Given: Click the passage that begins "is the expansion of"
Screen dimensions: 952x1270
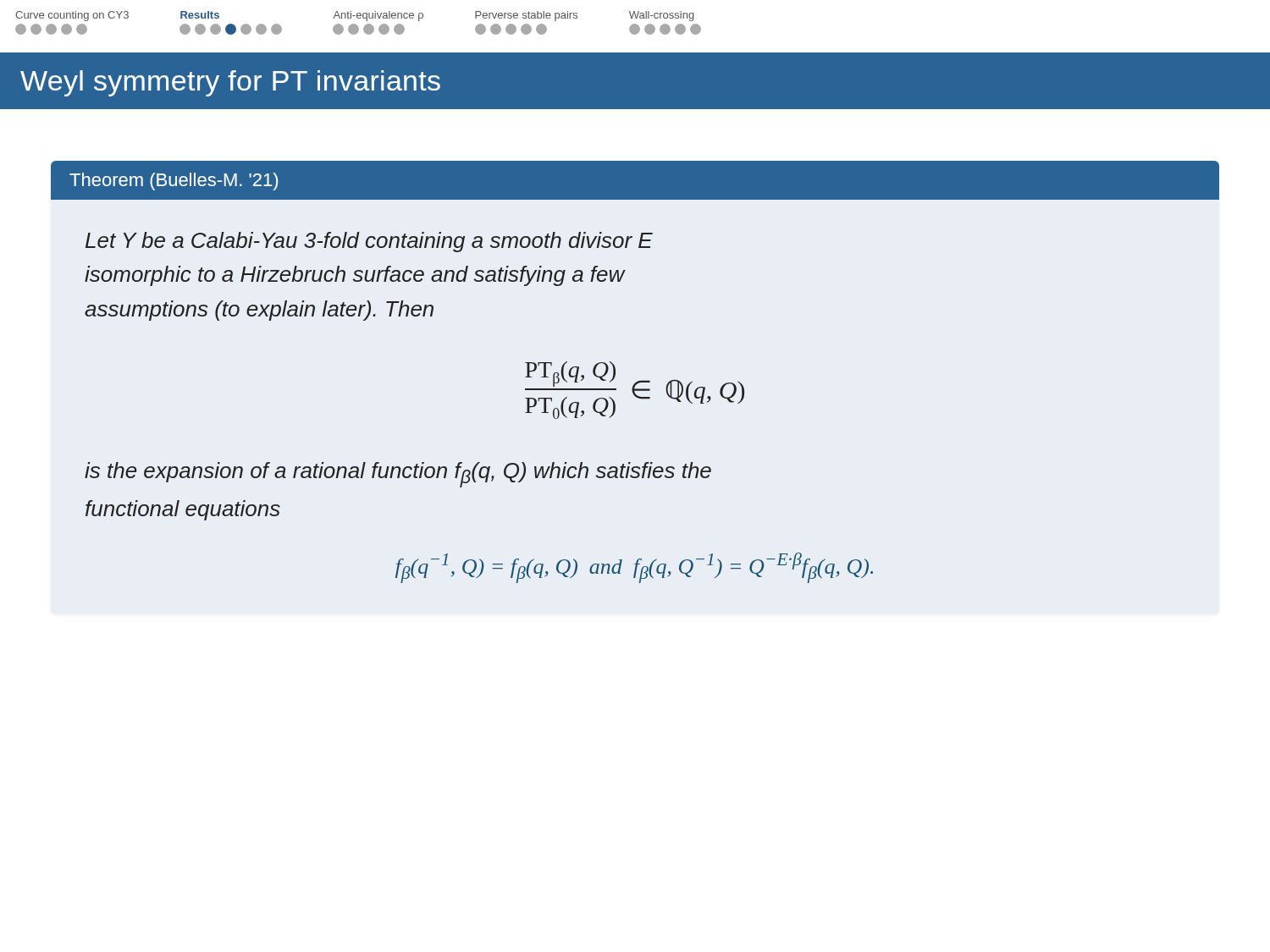Looking at the screenshot, I should tap(398, 490).
